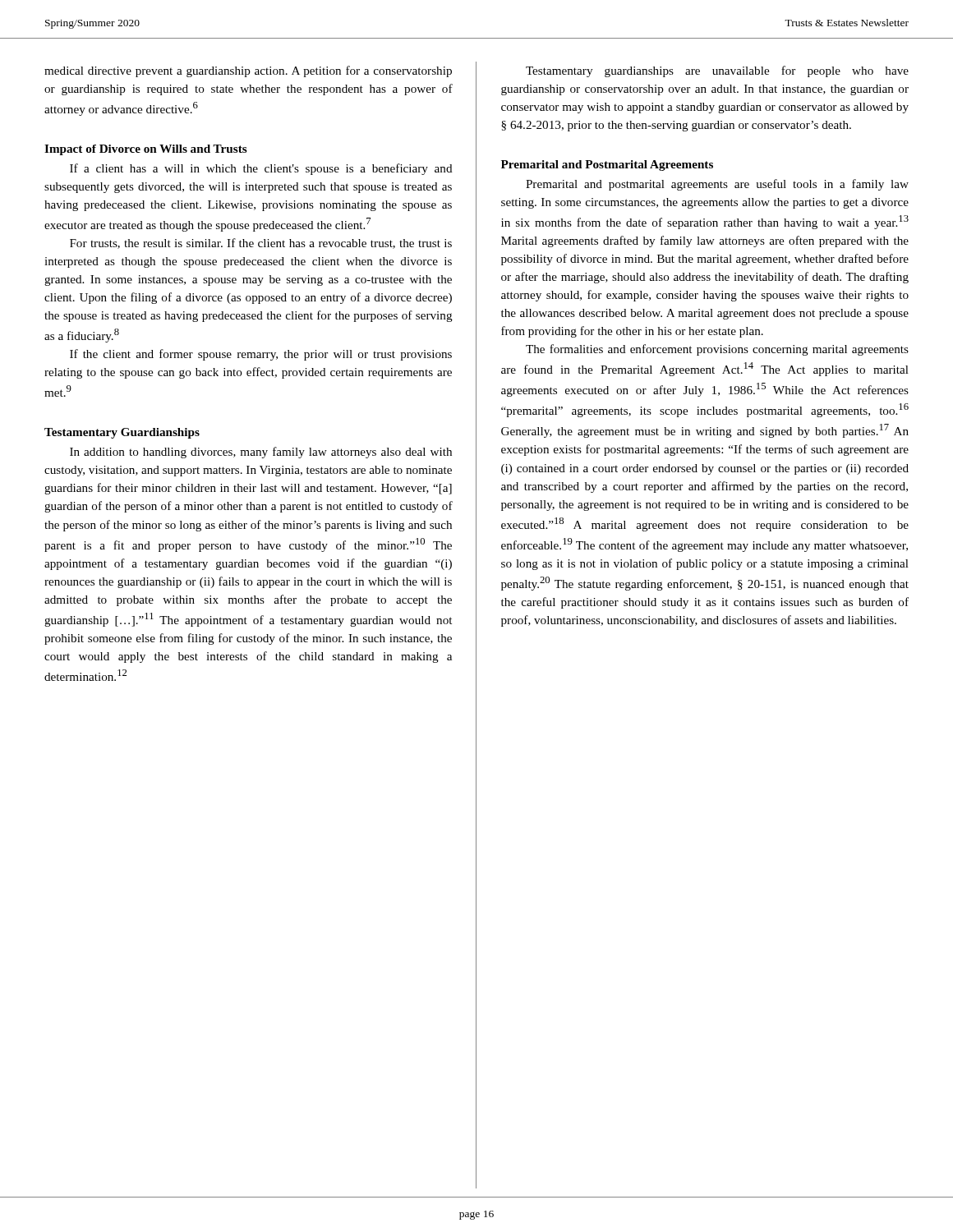953x1232 pixels.
Task: Where is the passage that starts "In addition to handling divorces, many family law"?
Action: pyautogui.click(x=248, y=564)
